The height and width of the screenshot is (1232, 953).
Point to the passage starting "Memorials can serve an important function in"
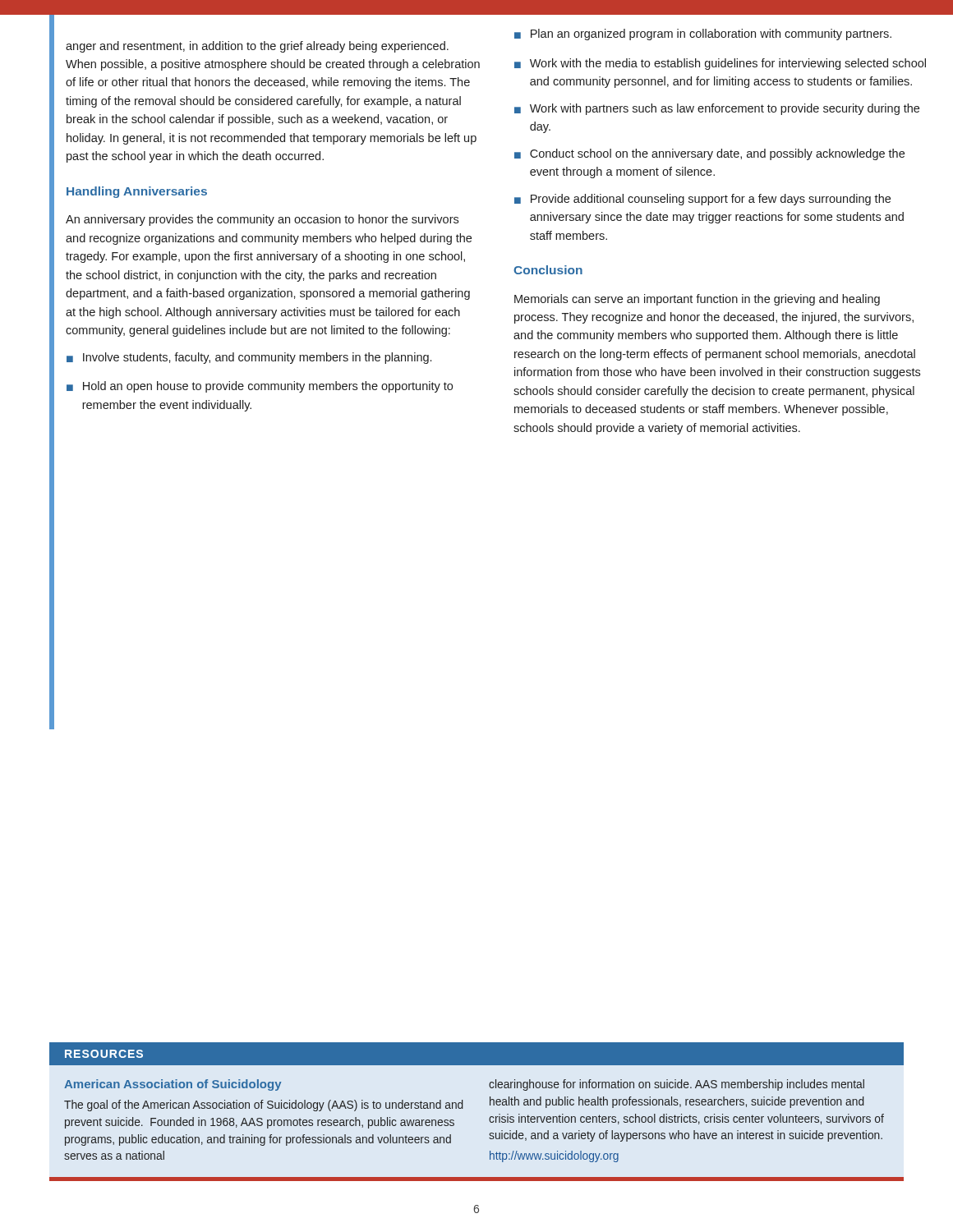click(721, 363)
